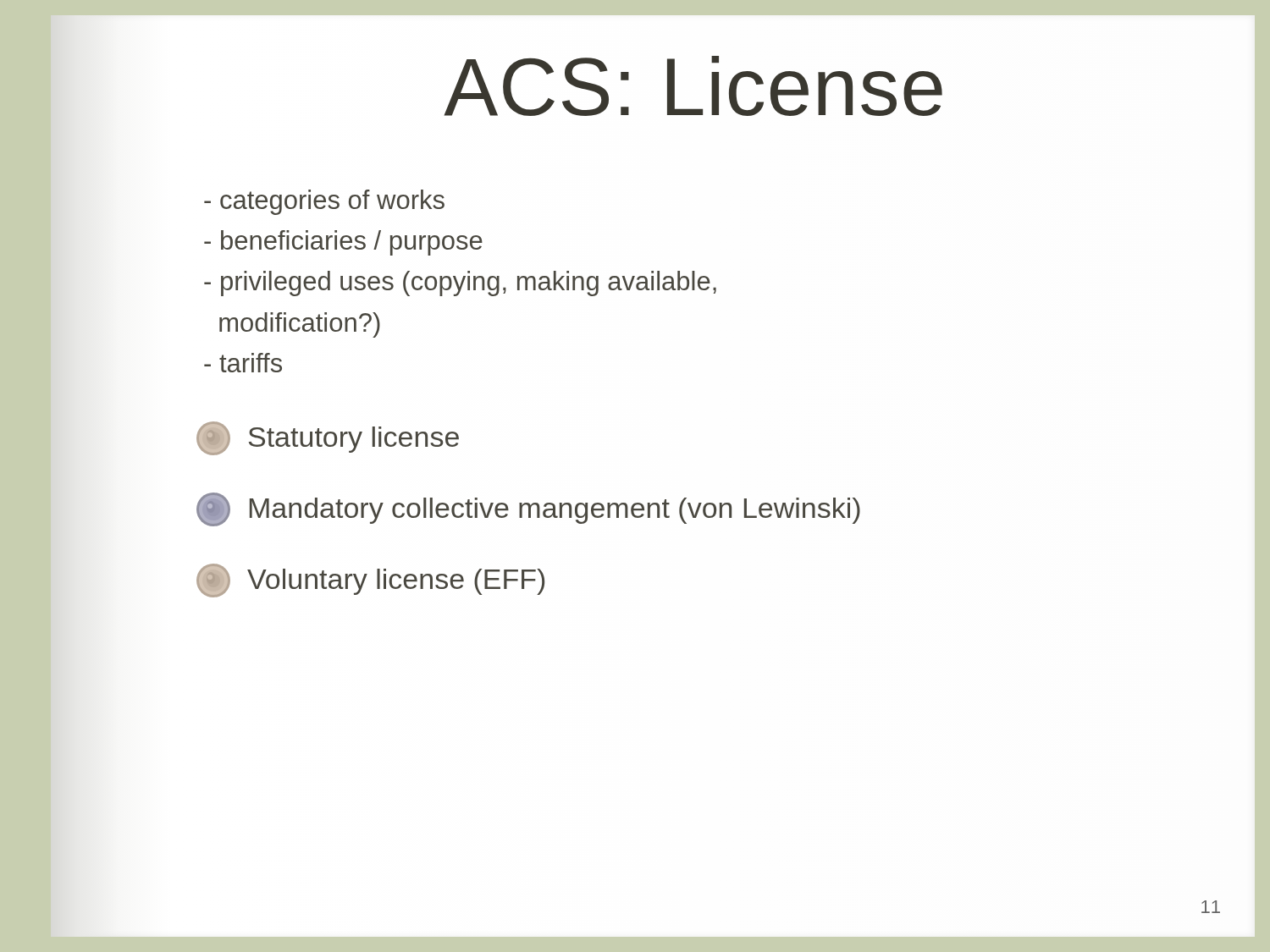Point to the passage starting "categories of works - beneficiaries /"

coord(704,282)
